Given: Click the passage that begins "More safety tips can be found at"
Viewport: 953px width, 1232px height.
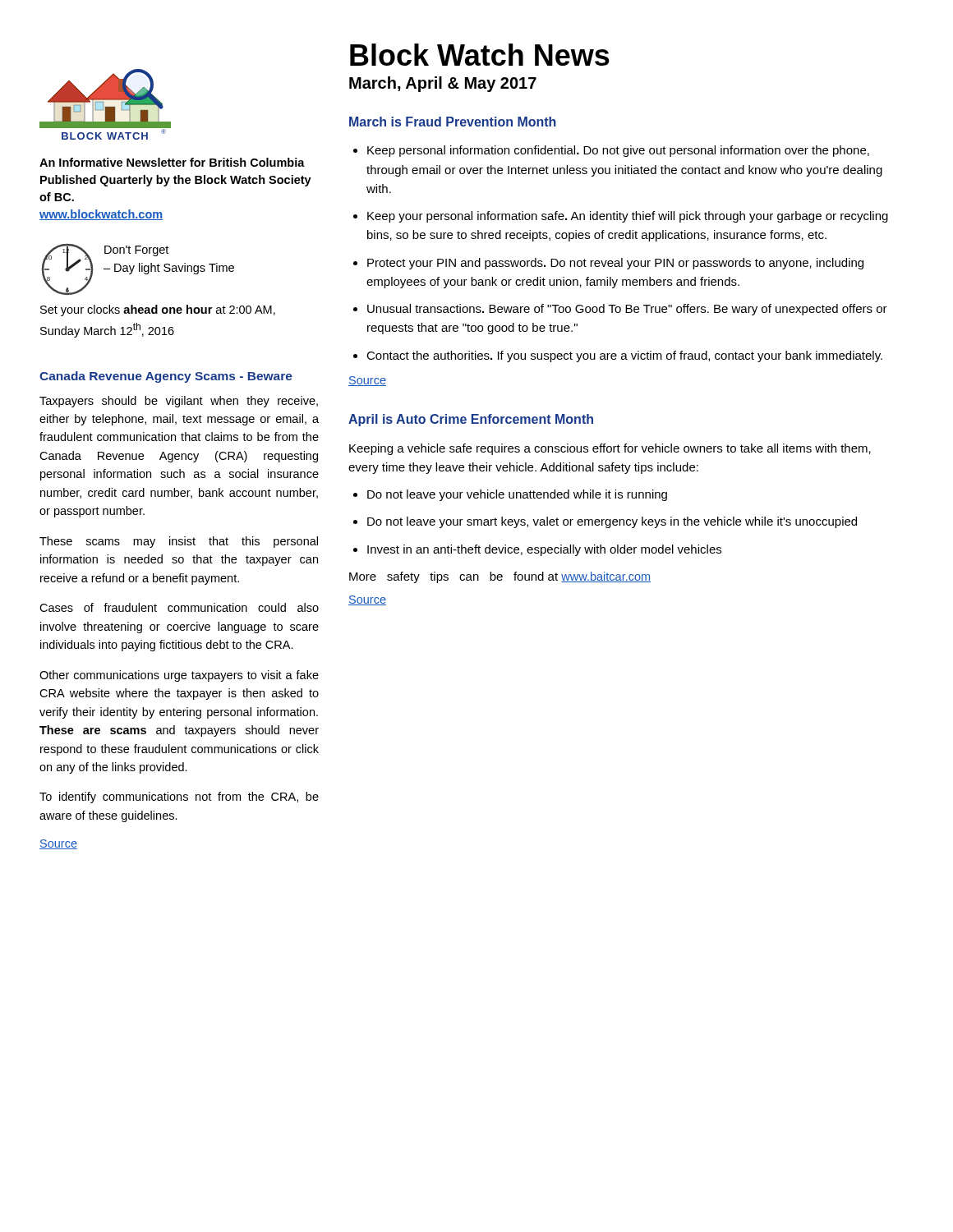Looking at the screenshot, I should point(500,576).
